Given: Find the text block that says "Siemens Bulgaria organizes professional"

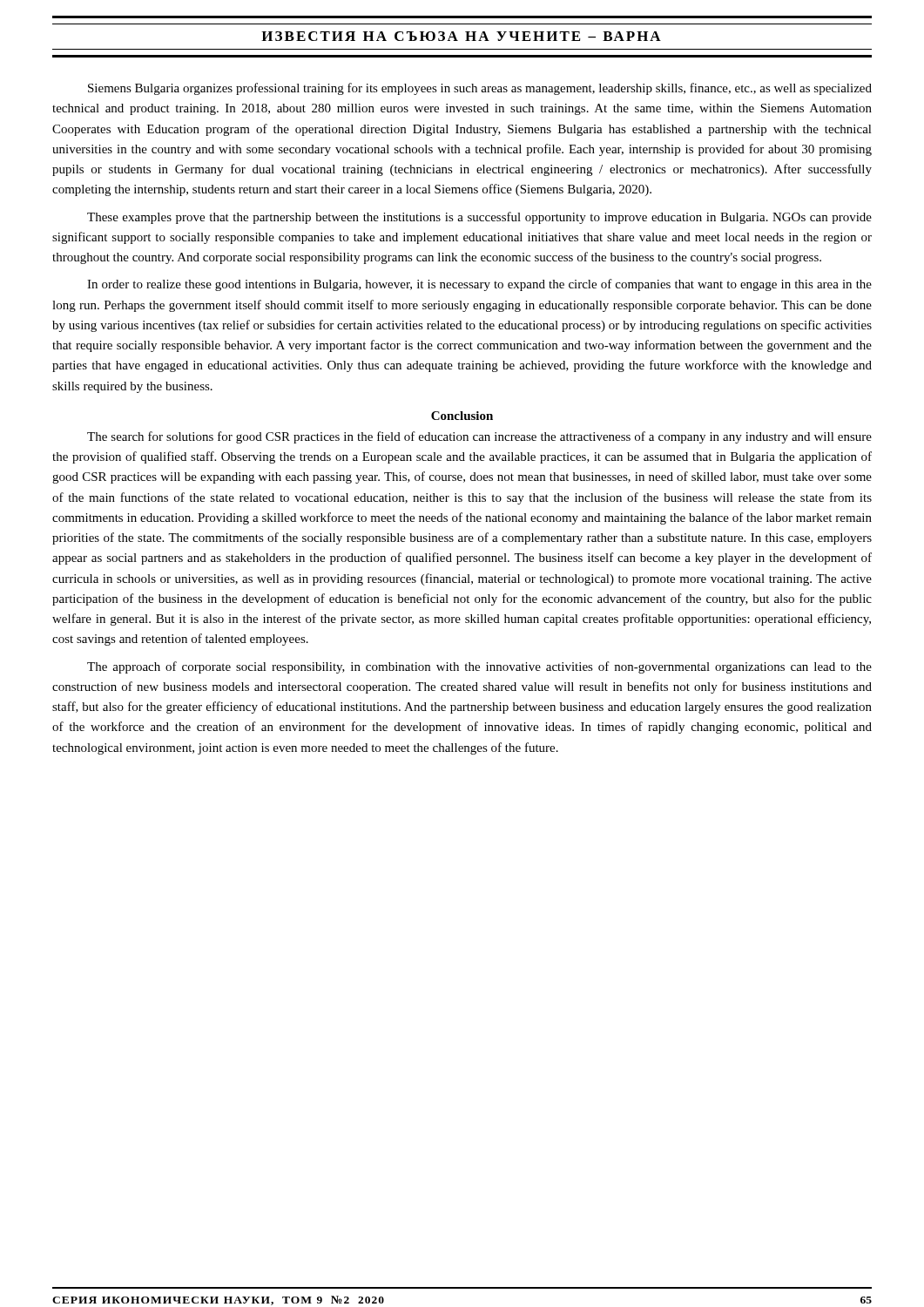Looking at the screenshot, I should (462, 139).
